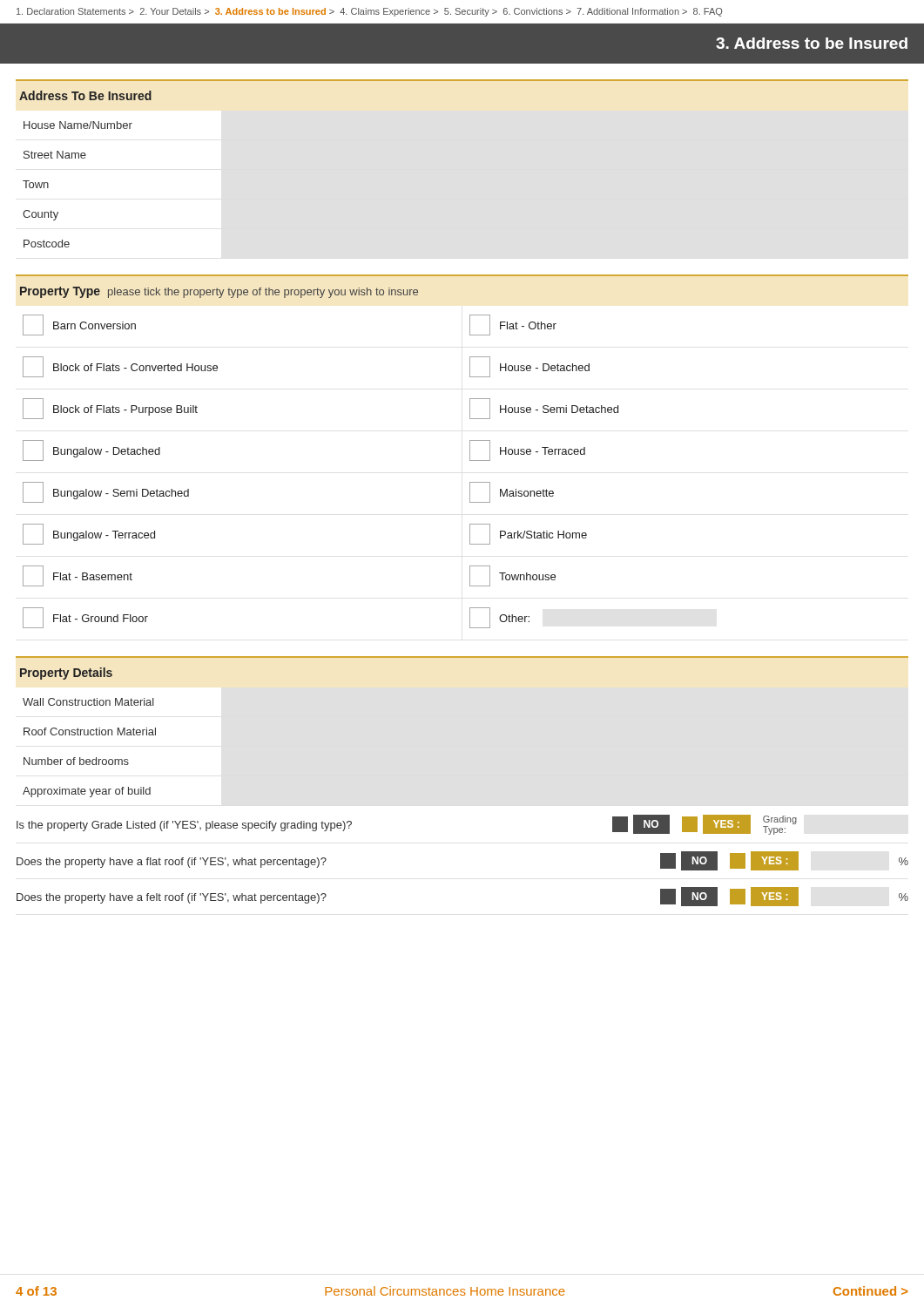The height and width of the screenshot is (1307, 924).
Task: Navigate to the block starting "3. Address to be Insured"
Action: point(812,43)
